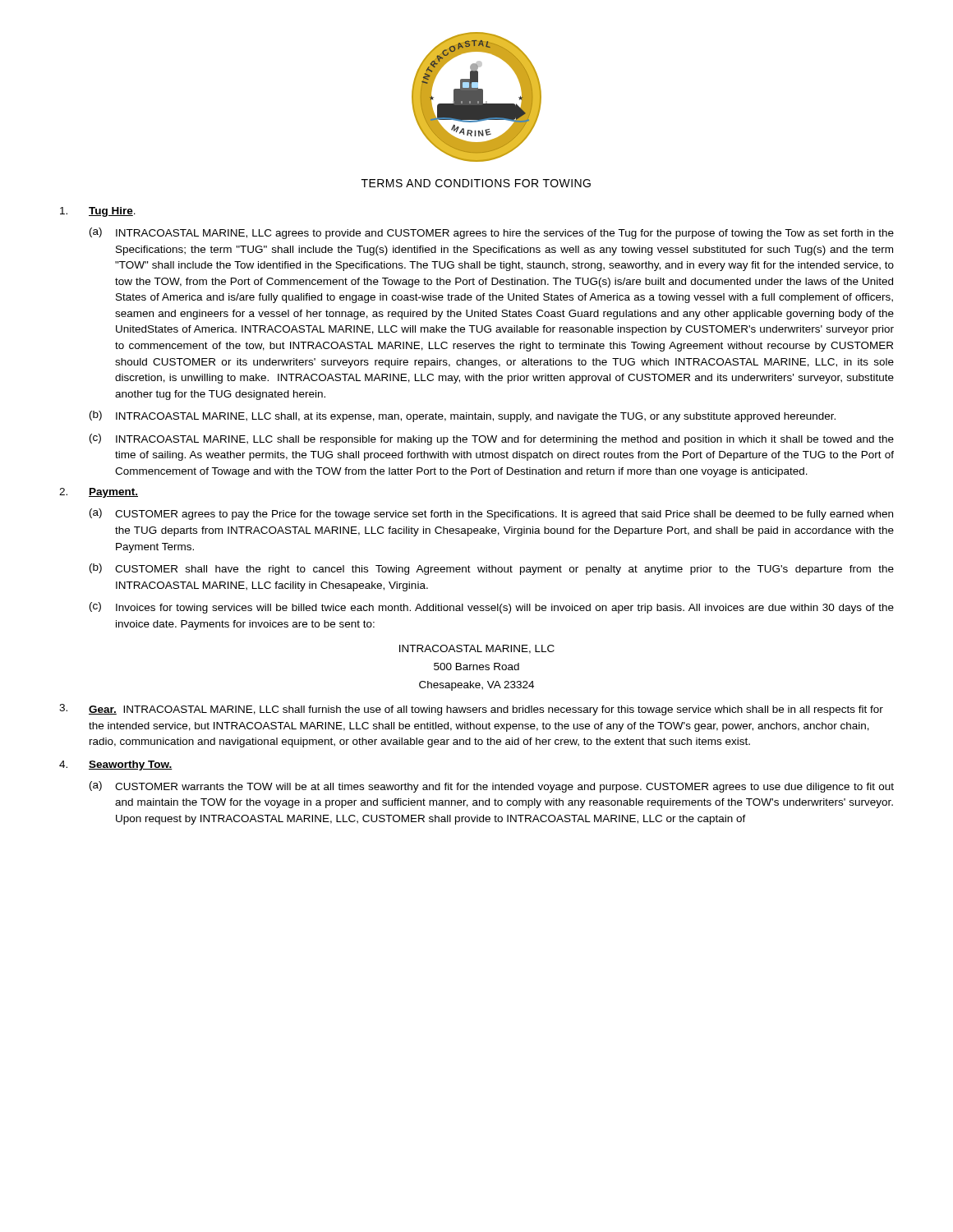Screen dimensions: 1232x953
Task: Click on the block starting "1. Tug Hire."
Action: tap(98, 212)
